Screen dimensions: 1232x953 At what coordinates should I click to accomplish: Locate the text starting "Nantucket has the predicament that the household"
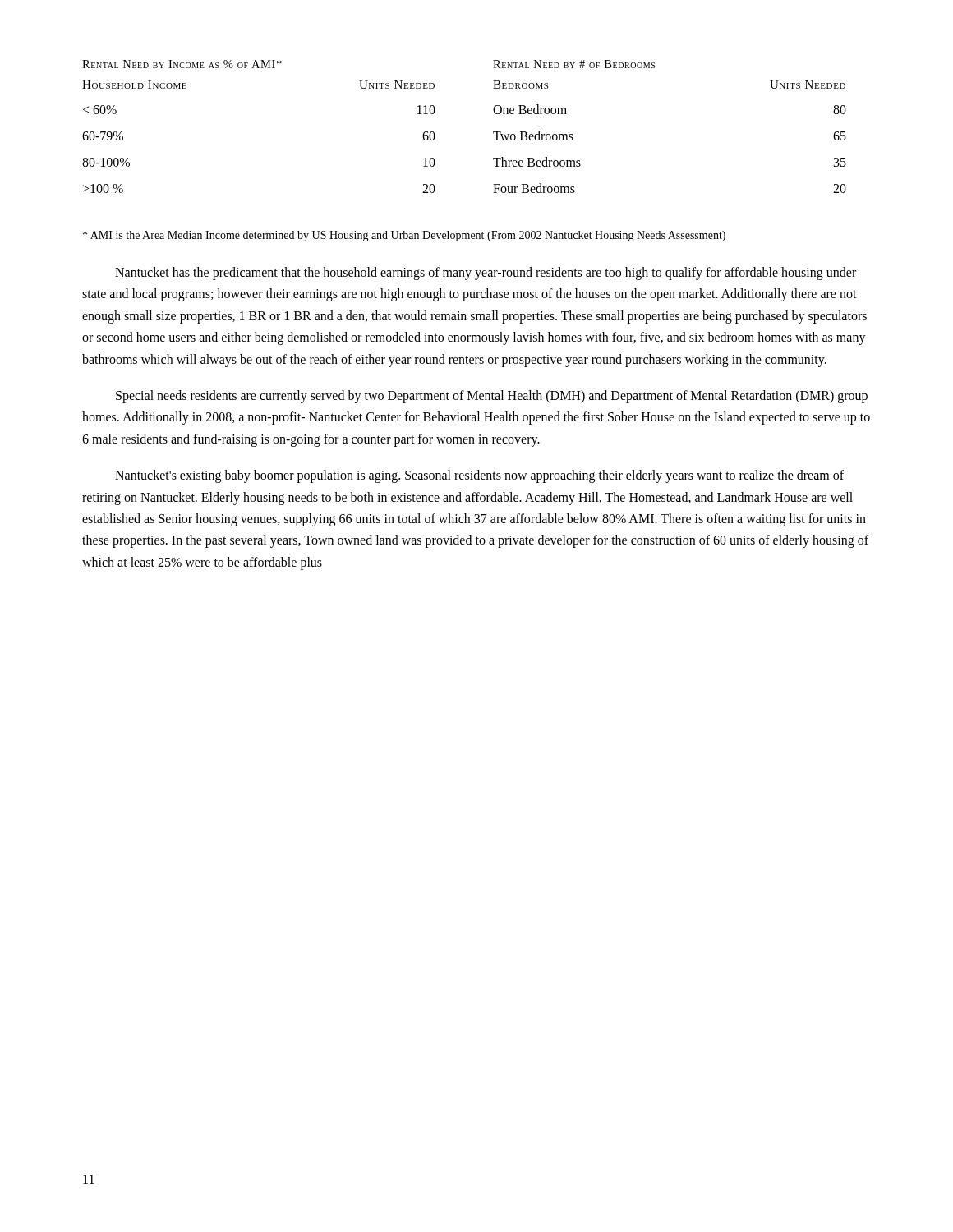475,316
